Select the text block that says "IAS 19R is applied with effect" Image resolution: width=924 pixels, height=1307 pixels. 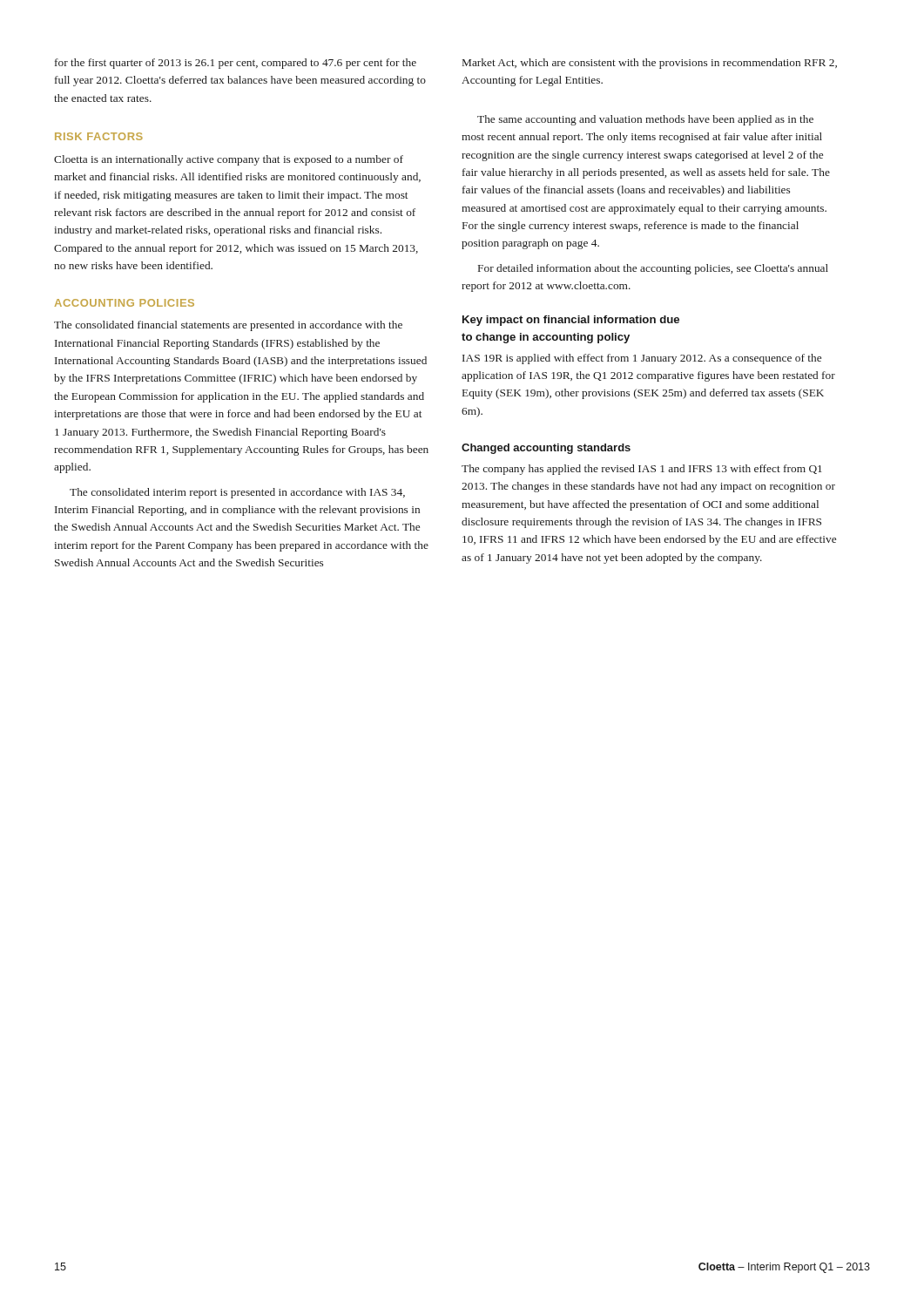click(650, 385)
